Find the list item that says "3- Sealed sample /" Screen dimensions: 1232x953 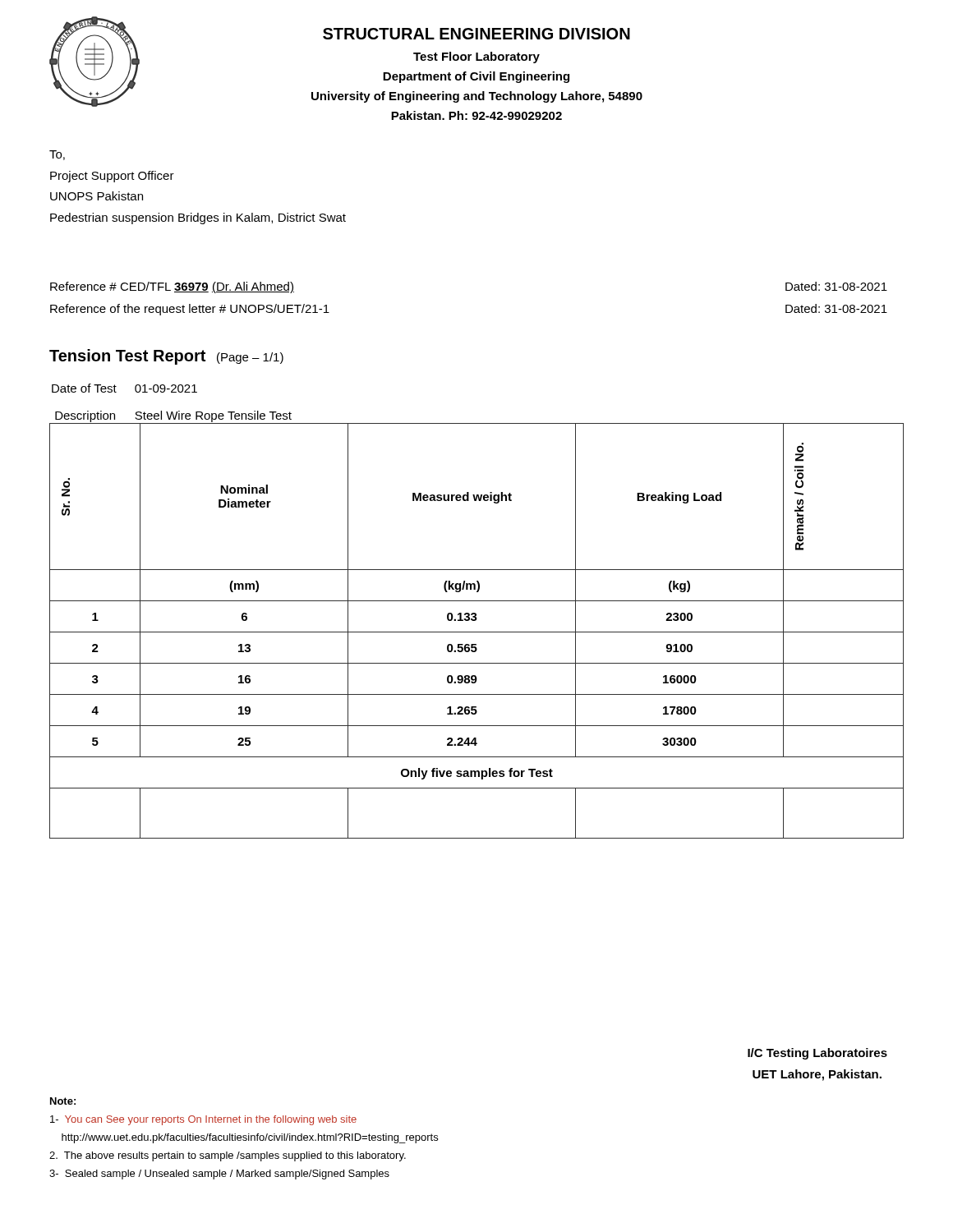pyautogui.click(x=219, y=1173)
